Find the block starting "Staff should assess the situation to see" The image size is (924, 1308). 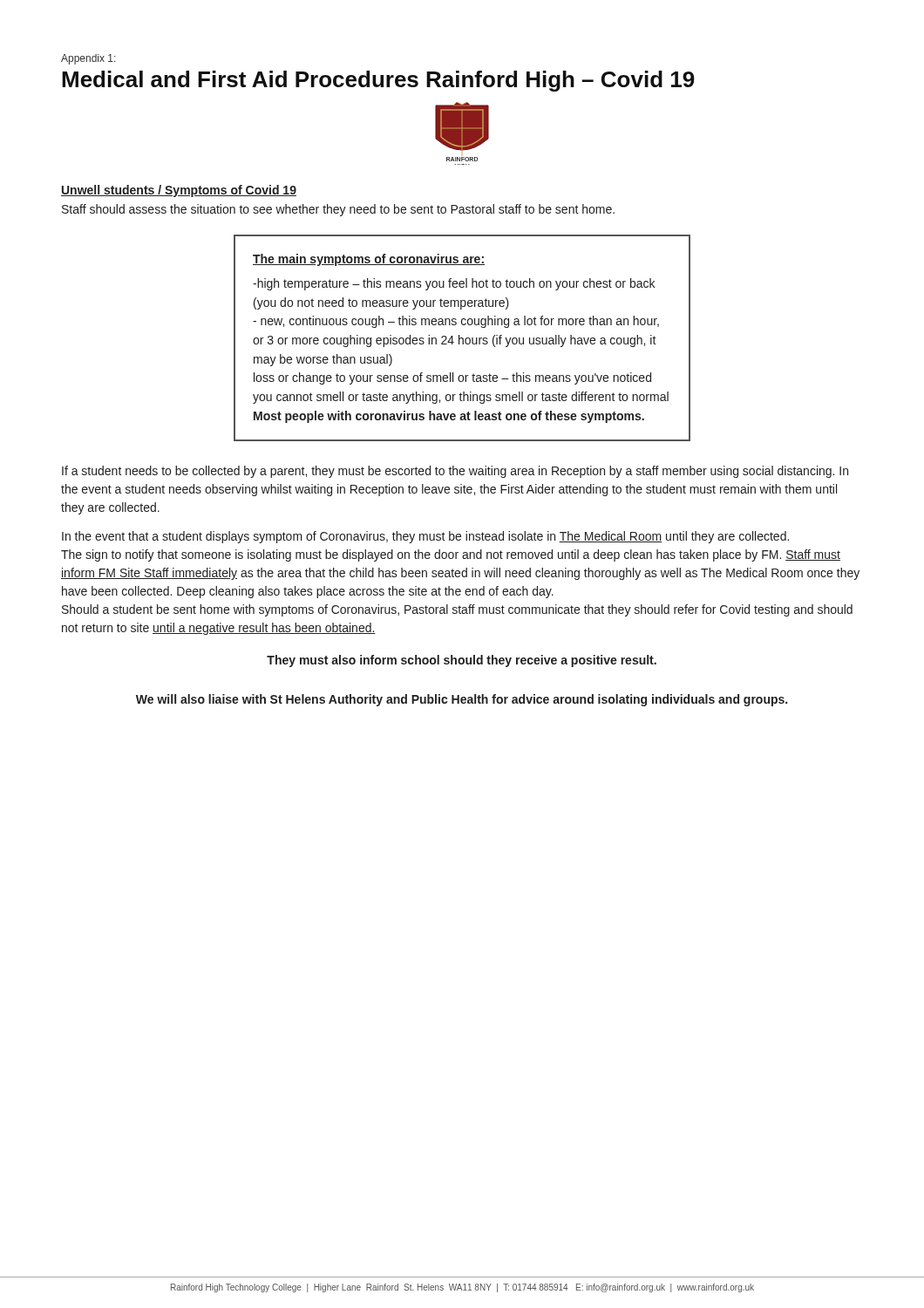(x=338, y=209)
